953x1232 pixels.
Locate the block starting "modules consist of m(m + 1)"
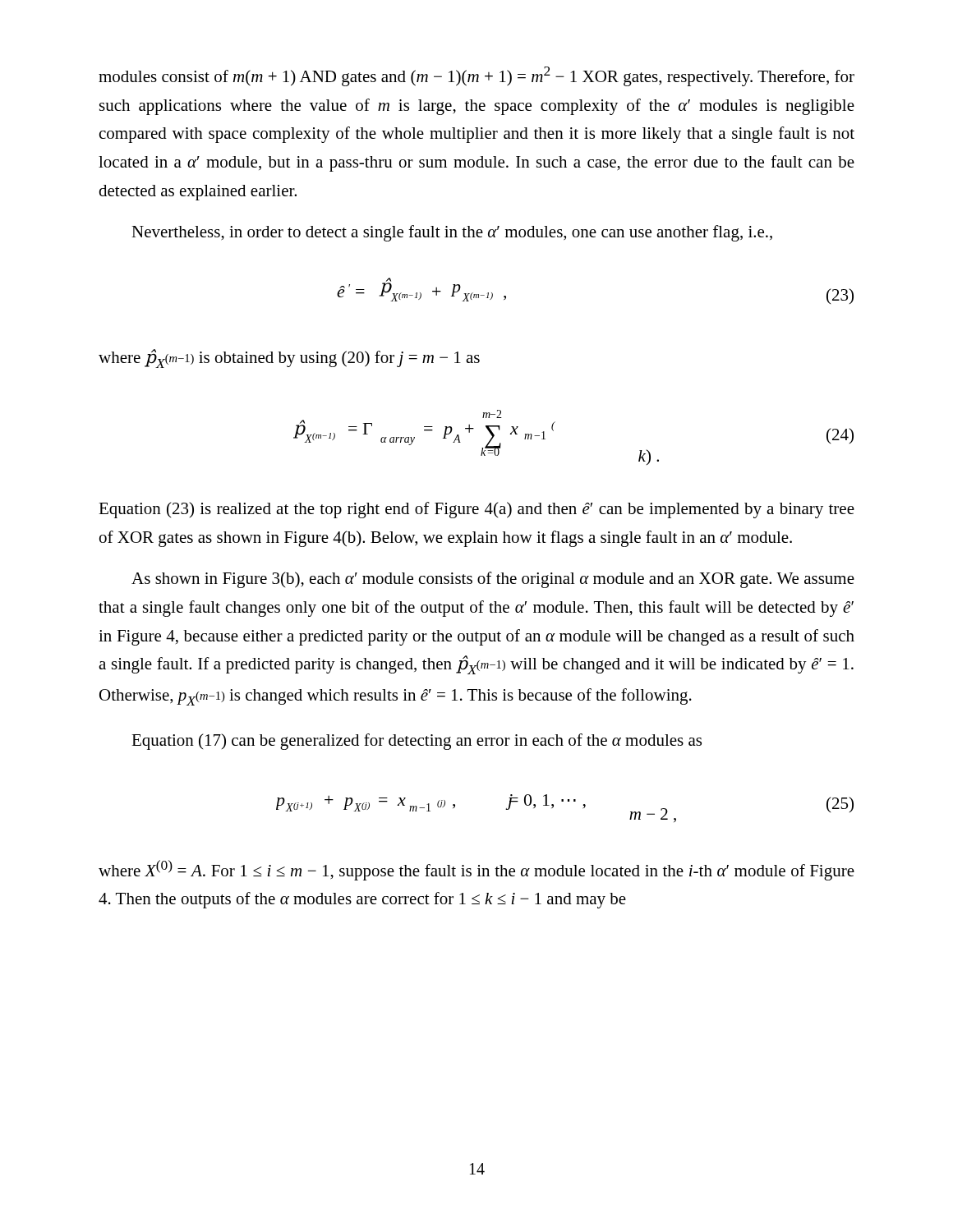(x=476, y=131)
